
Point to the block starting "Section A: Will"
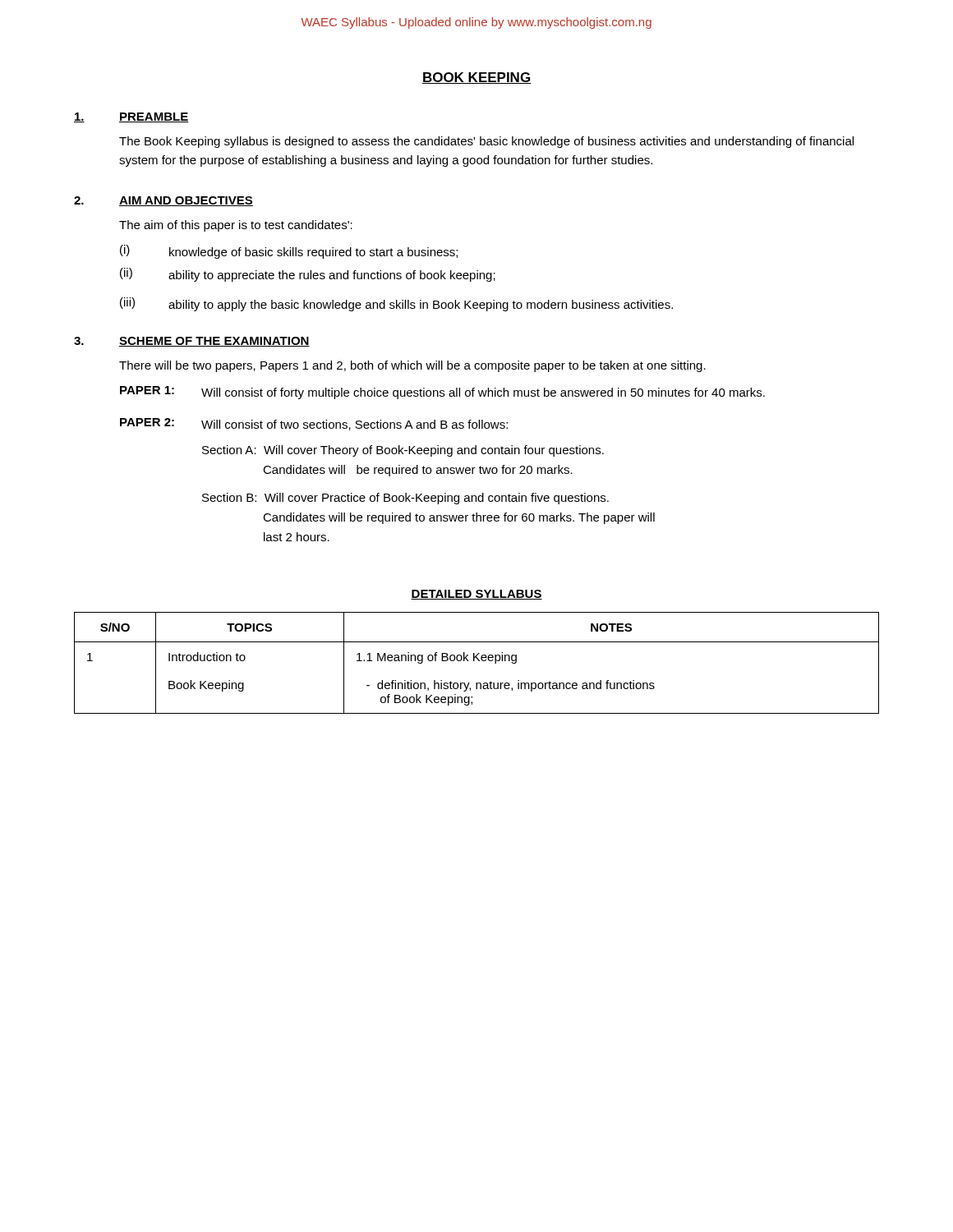tap(403, 460)
